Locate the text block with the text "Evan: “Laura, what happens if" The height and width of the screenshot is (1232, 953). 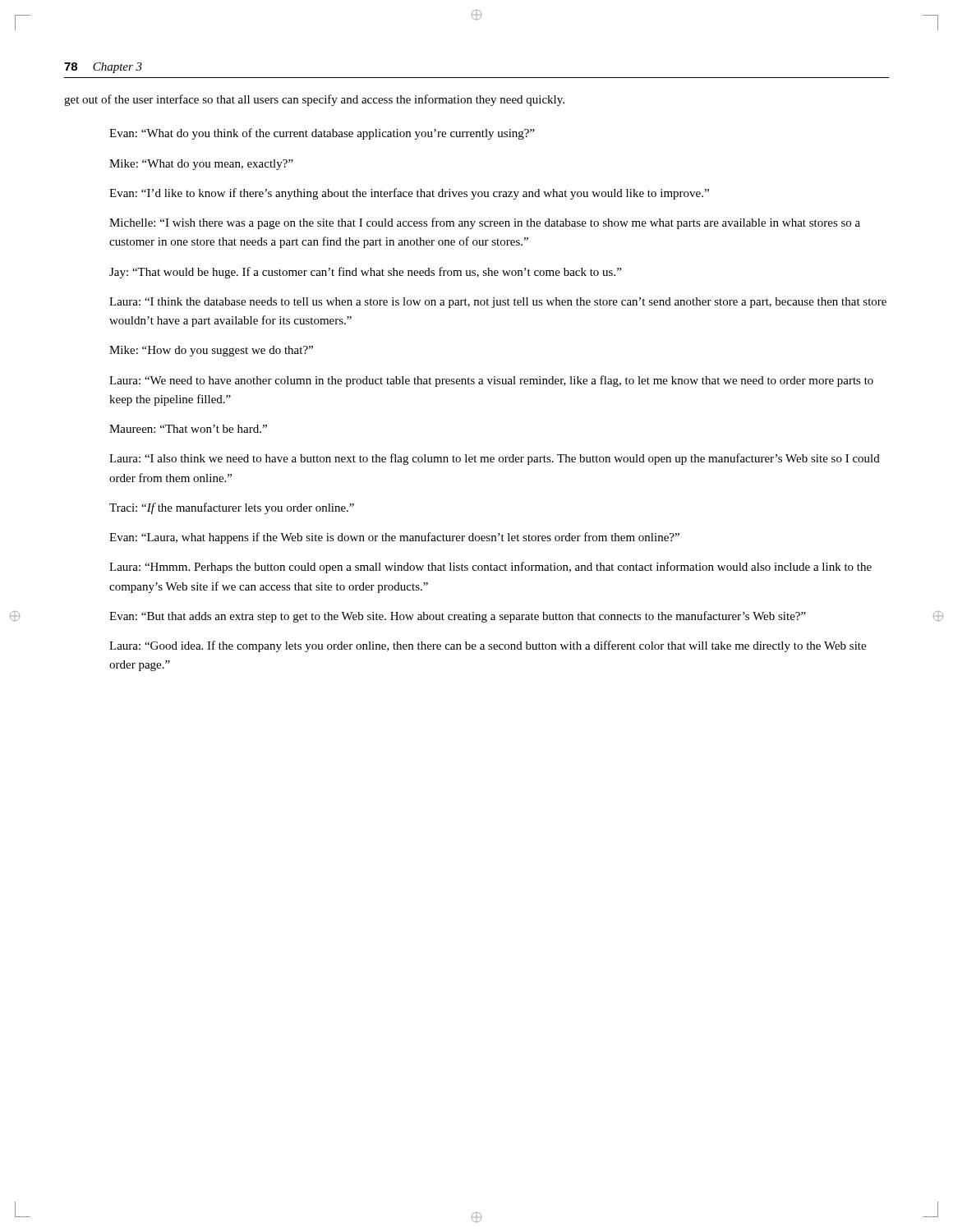coord(395,537)
